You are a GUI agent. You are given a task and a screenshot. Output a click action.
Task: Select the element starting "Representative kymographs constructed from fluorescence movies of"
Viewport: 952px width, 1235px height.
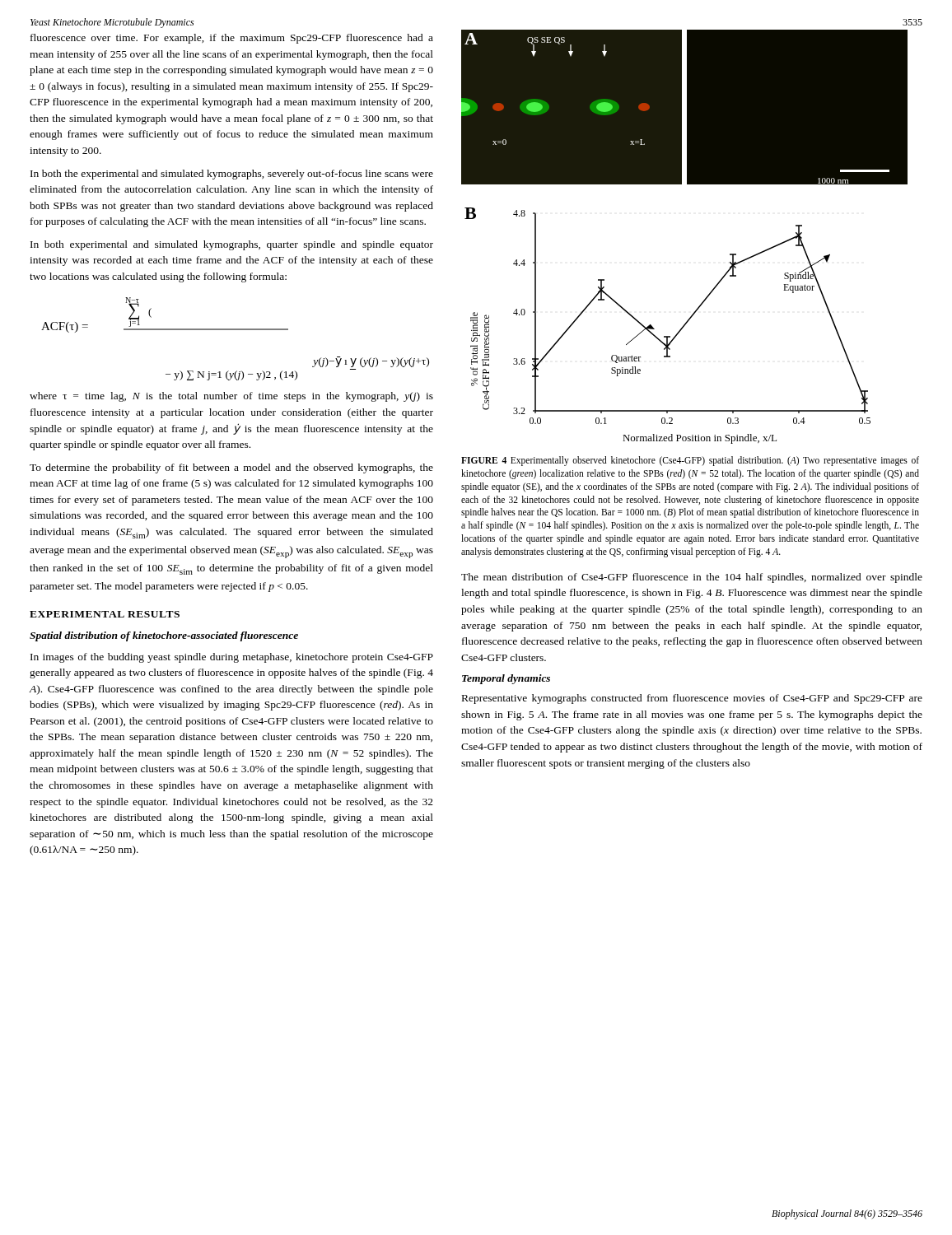click(692, 730)
